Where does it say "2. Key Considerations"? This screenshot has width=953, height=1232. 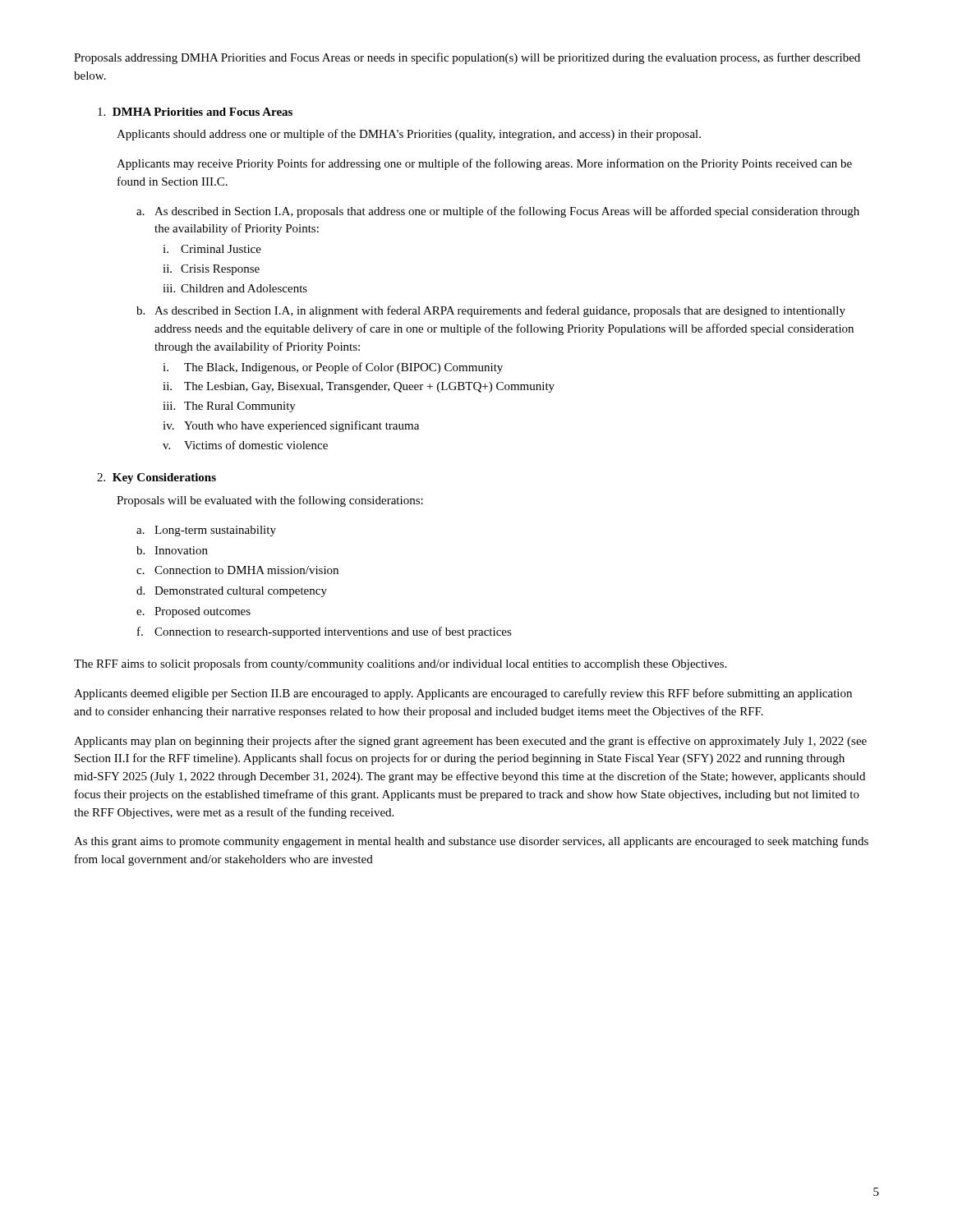[x=157, y=478]
